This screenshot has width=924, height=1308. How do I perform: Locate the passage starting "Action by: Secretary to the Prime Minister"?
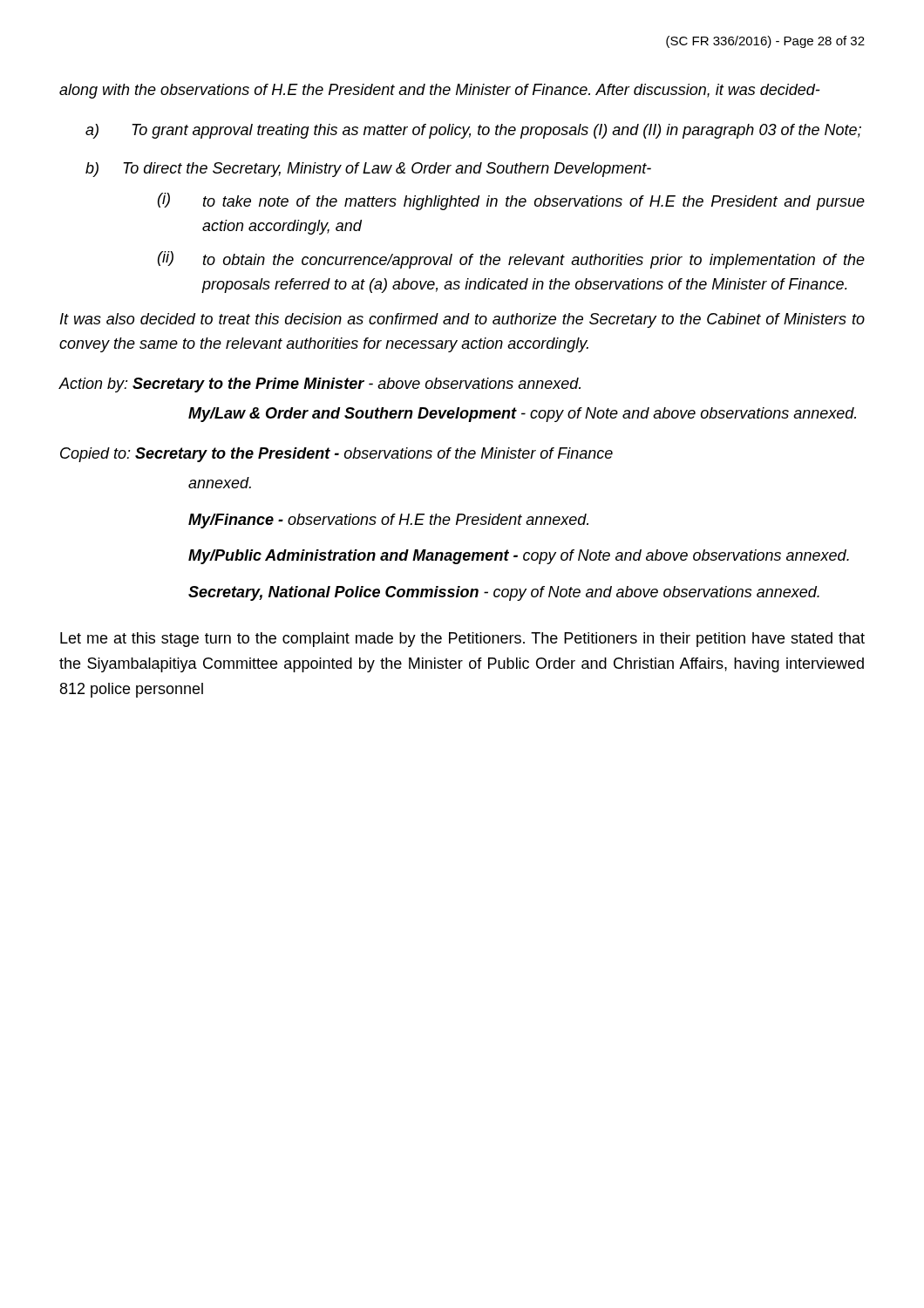pos(321,384)
